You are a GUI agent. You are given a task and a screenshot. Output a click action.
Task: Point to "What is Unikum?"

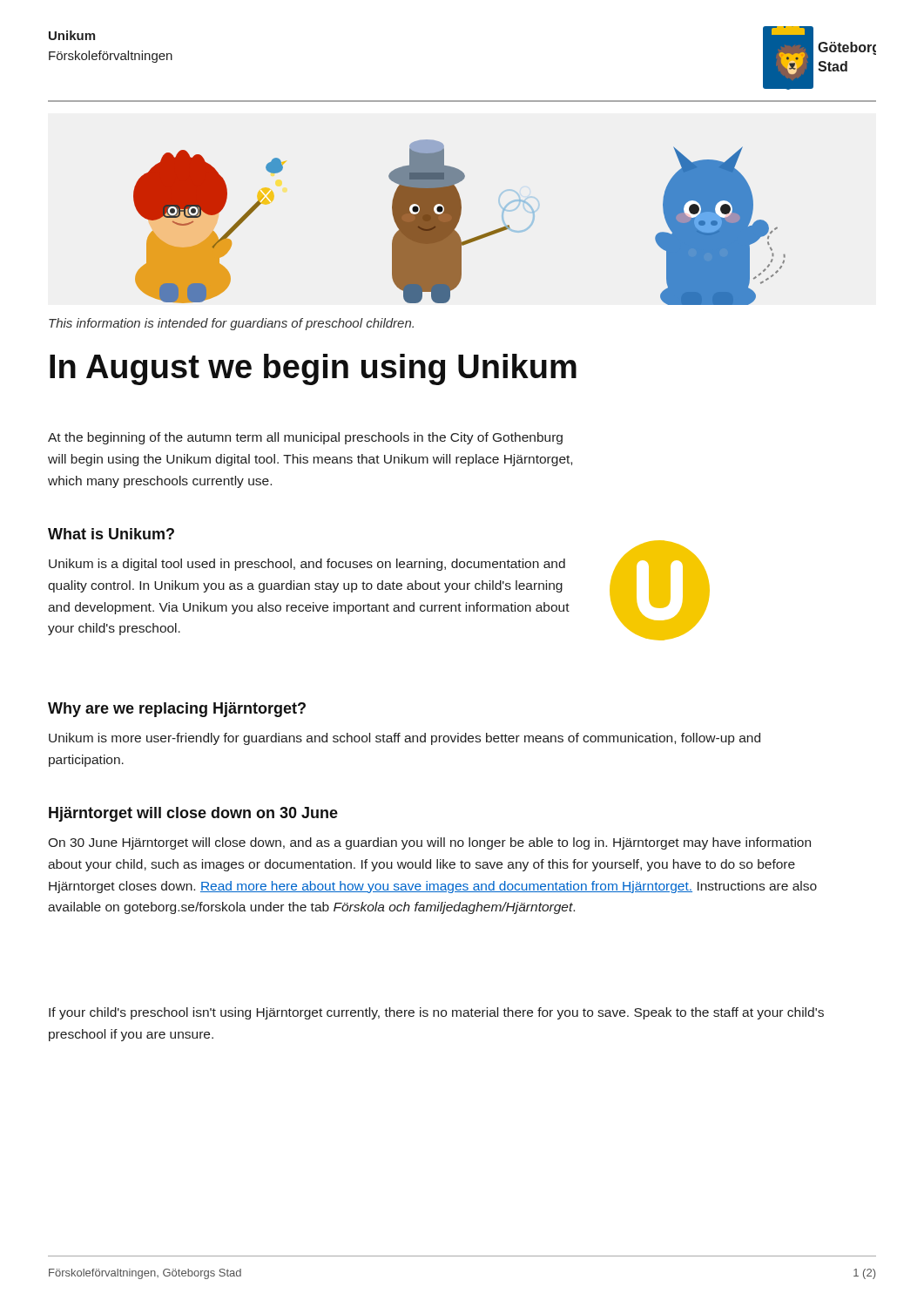(x=111, y=534)
